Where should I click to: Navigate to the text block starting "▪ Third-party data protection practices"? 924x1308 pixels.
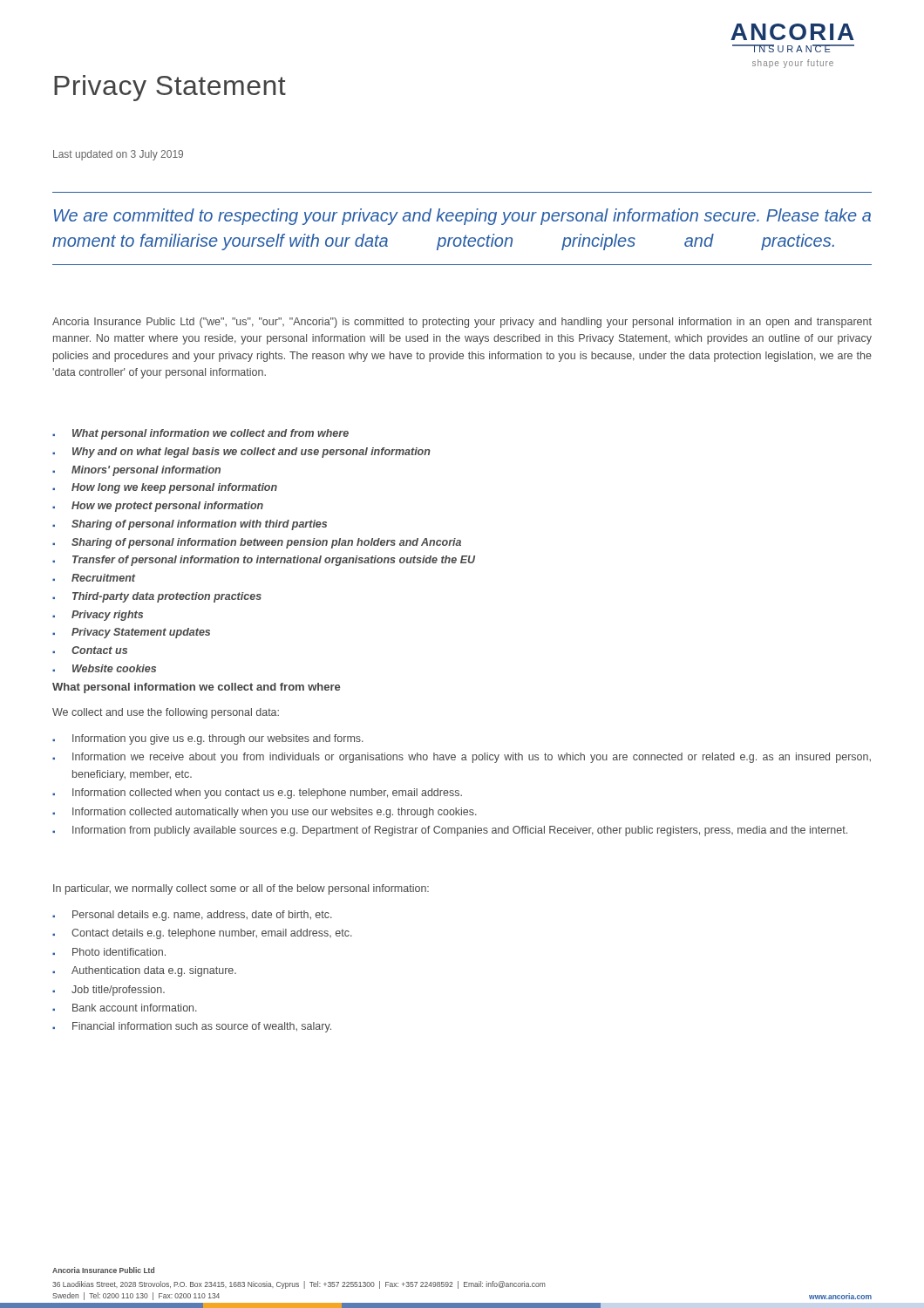click(157, 597)
